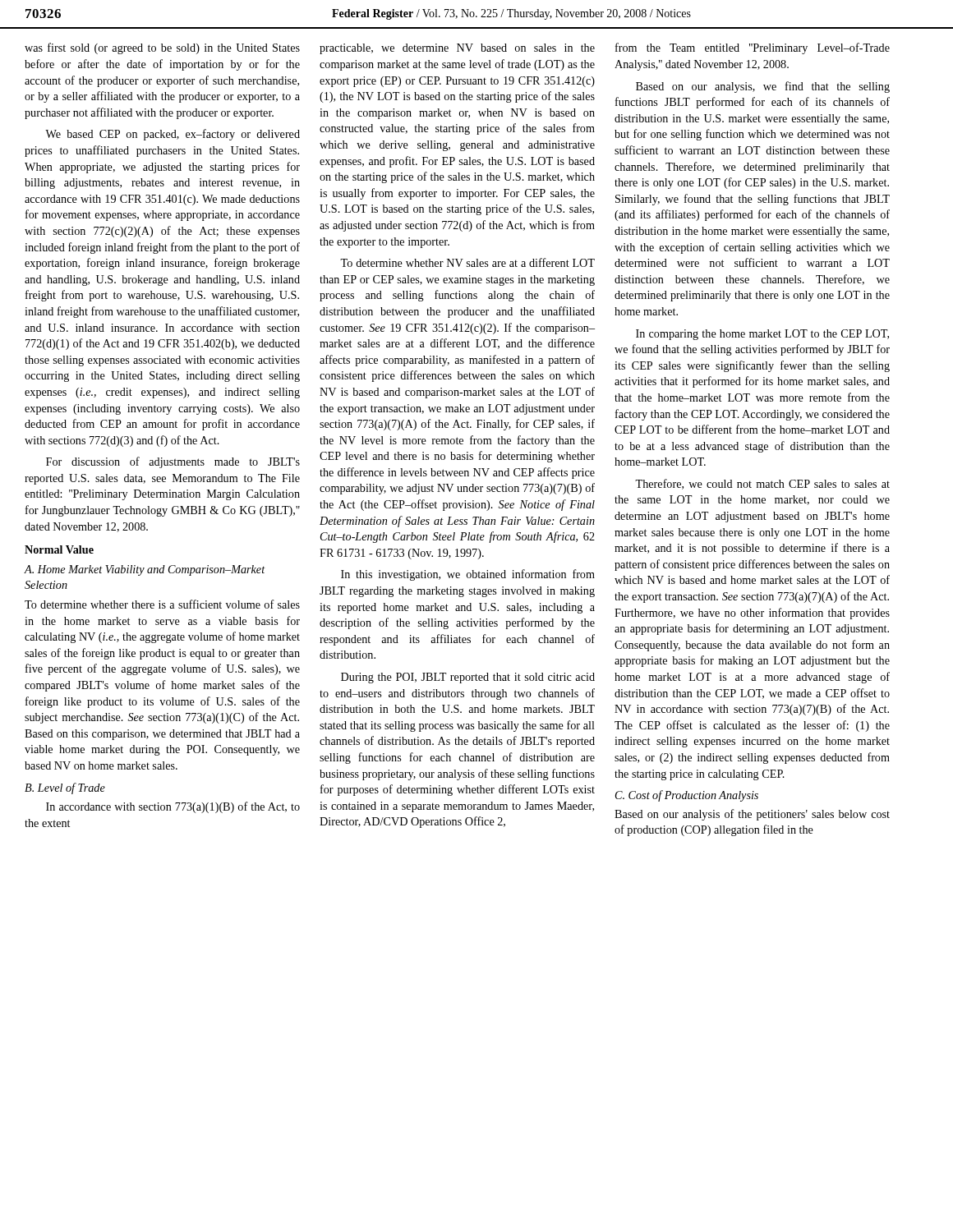This screenshot has width=953, height=1232.
Task: Navigate to the passage starting "C. Cost of"
Action: [687, 795]
